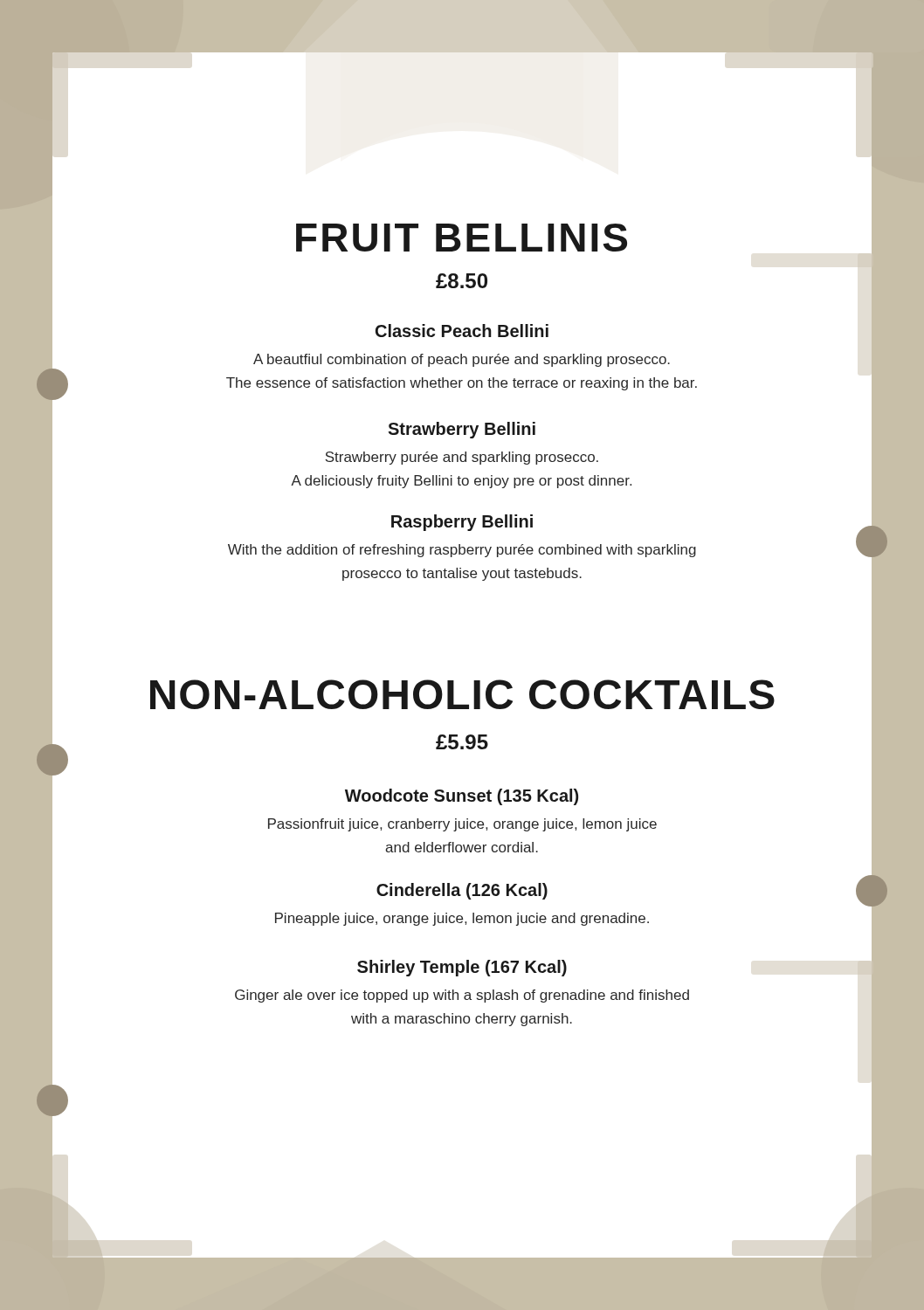Locate the section header containing "Strawberry Bellini"
The width and height of the screenshot is (924, 1310).
(462, 429)
